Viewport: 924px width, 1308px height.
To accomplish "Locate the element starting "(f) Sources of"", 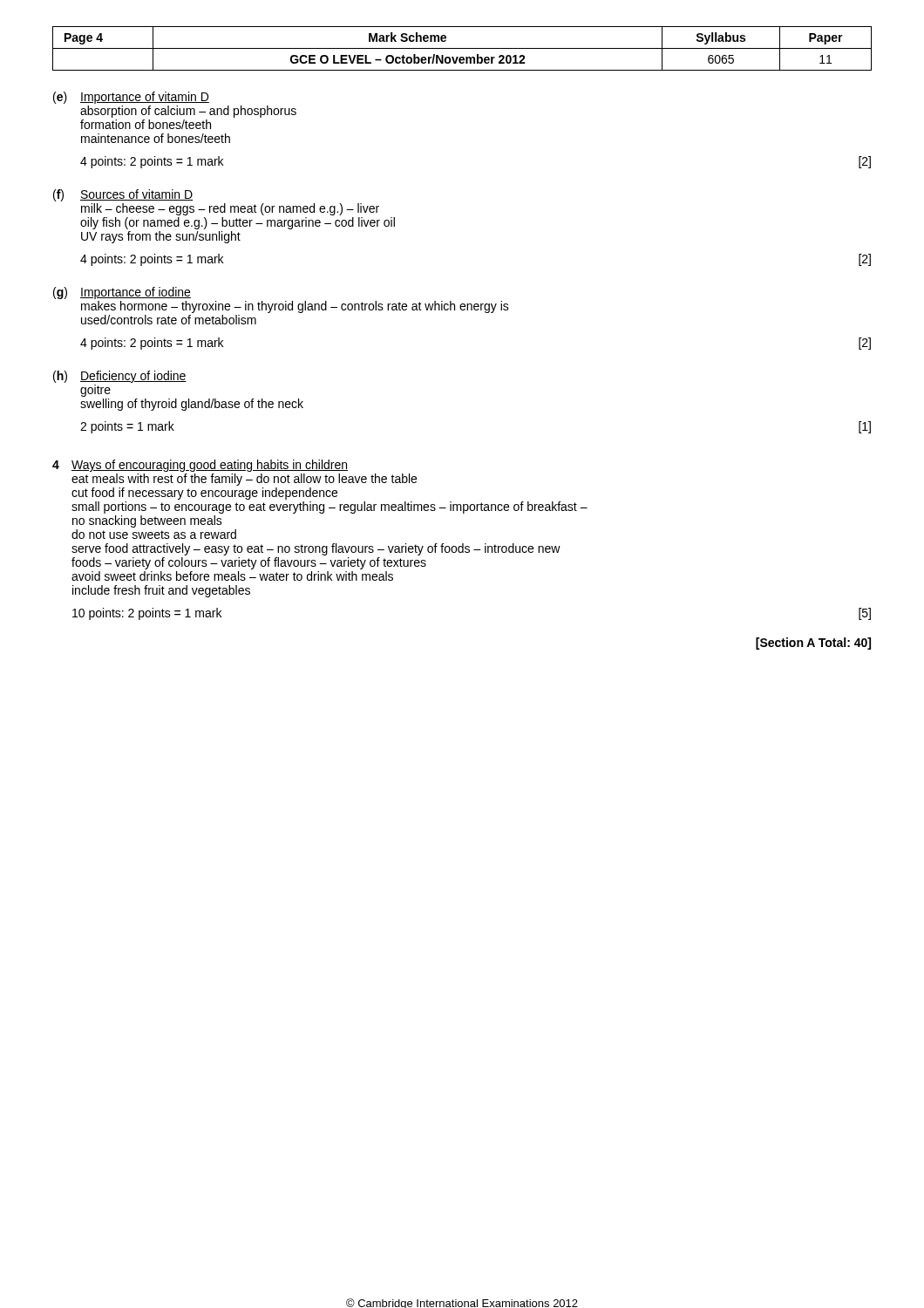I will click(x=123, y=195).
